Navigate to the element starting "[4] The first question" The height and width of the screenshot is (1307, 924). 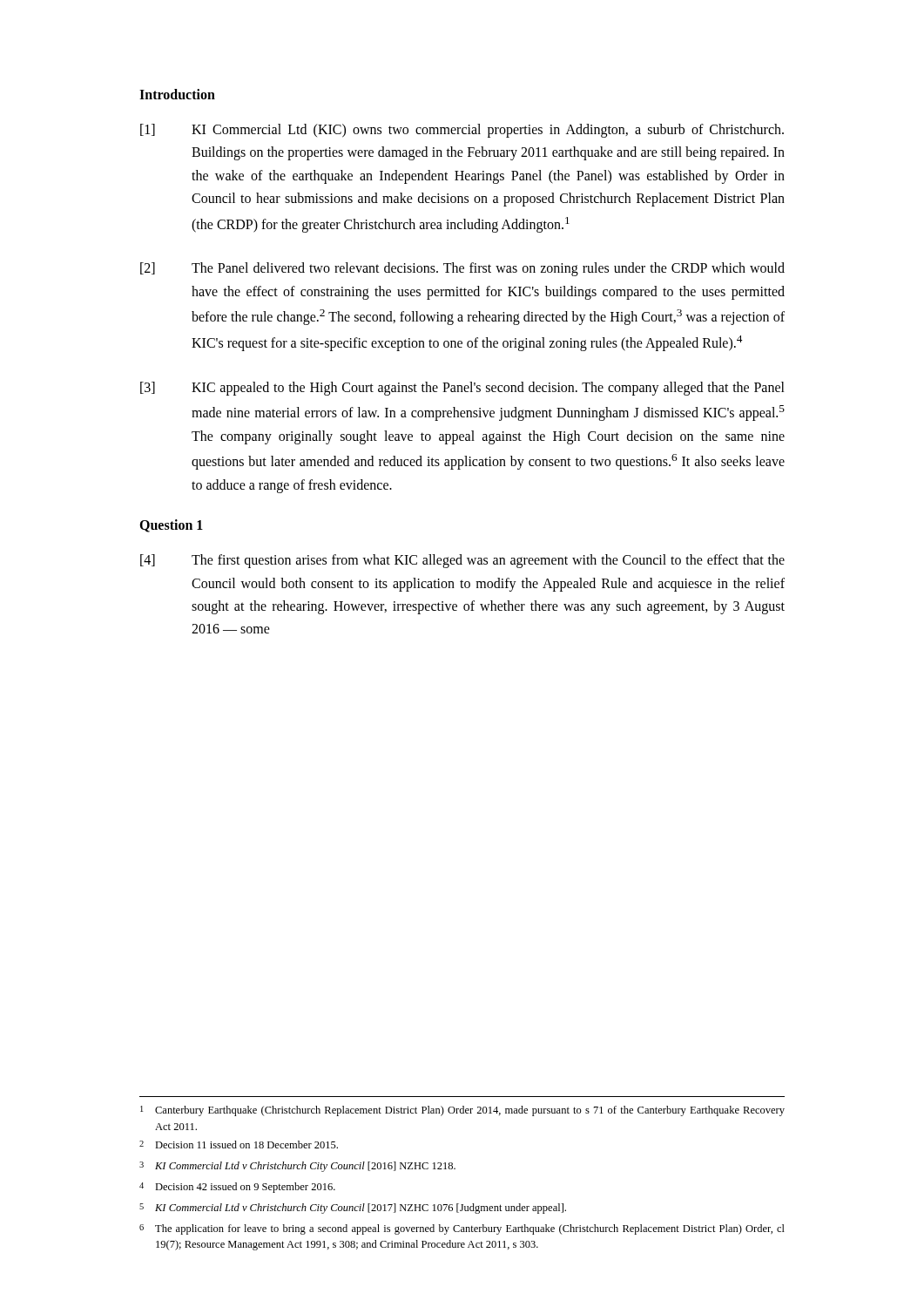[462, 595]
